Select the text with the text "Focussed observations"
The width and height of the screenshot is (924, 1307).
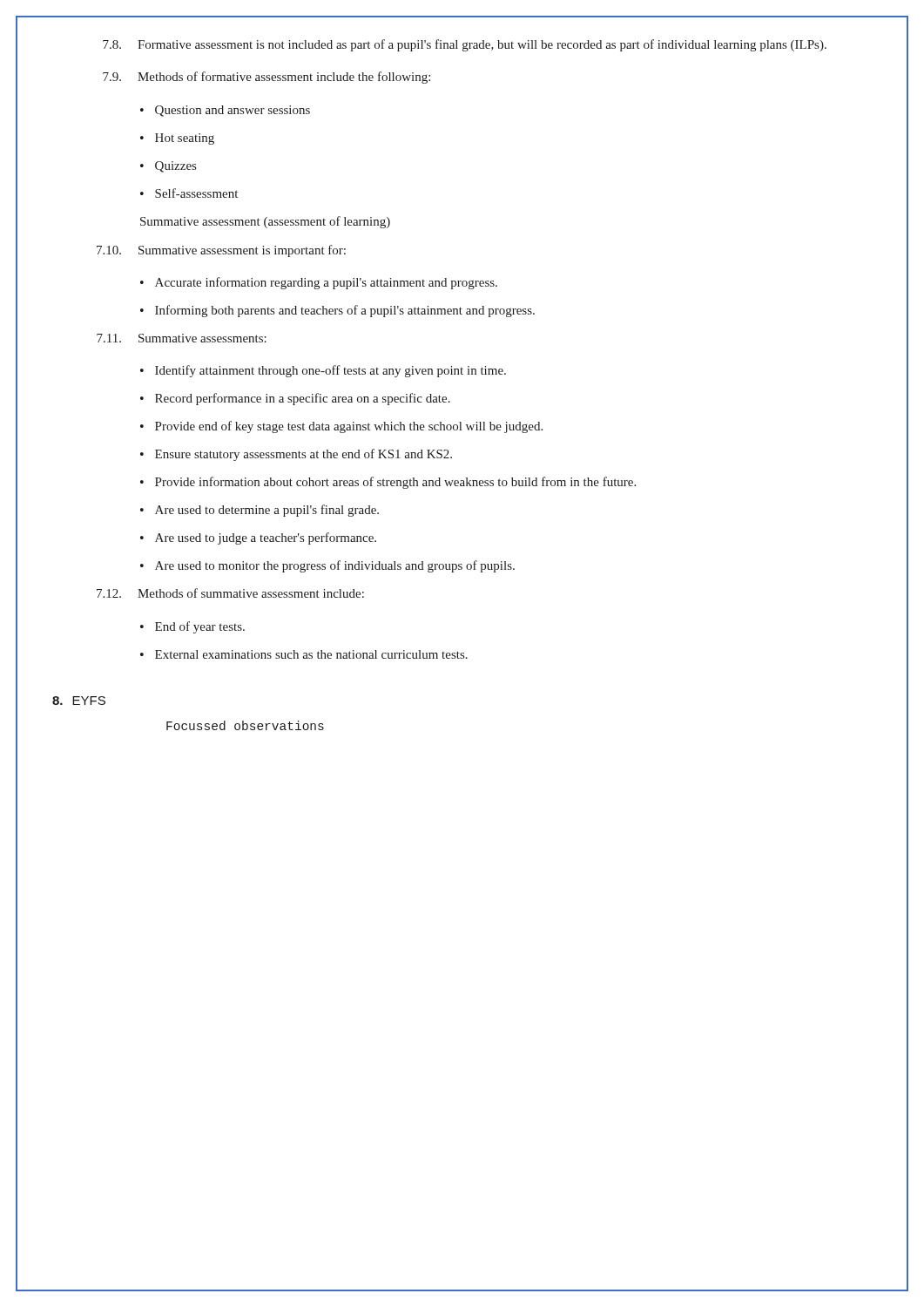point(245,726)
